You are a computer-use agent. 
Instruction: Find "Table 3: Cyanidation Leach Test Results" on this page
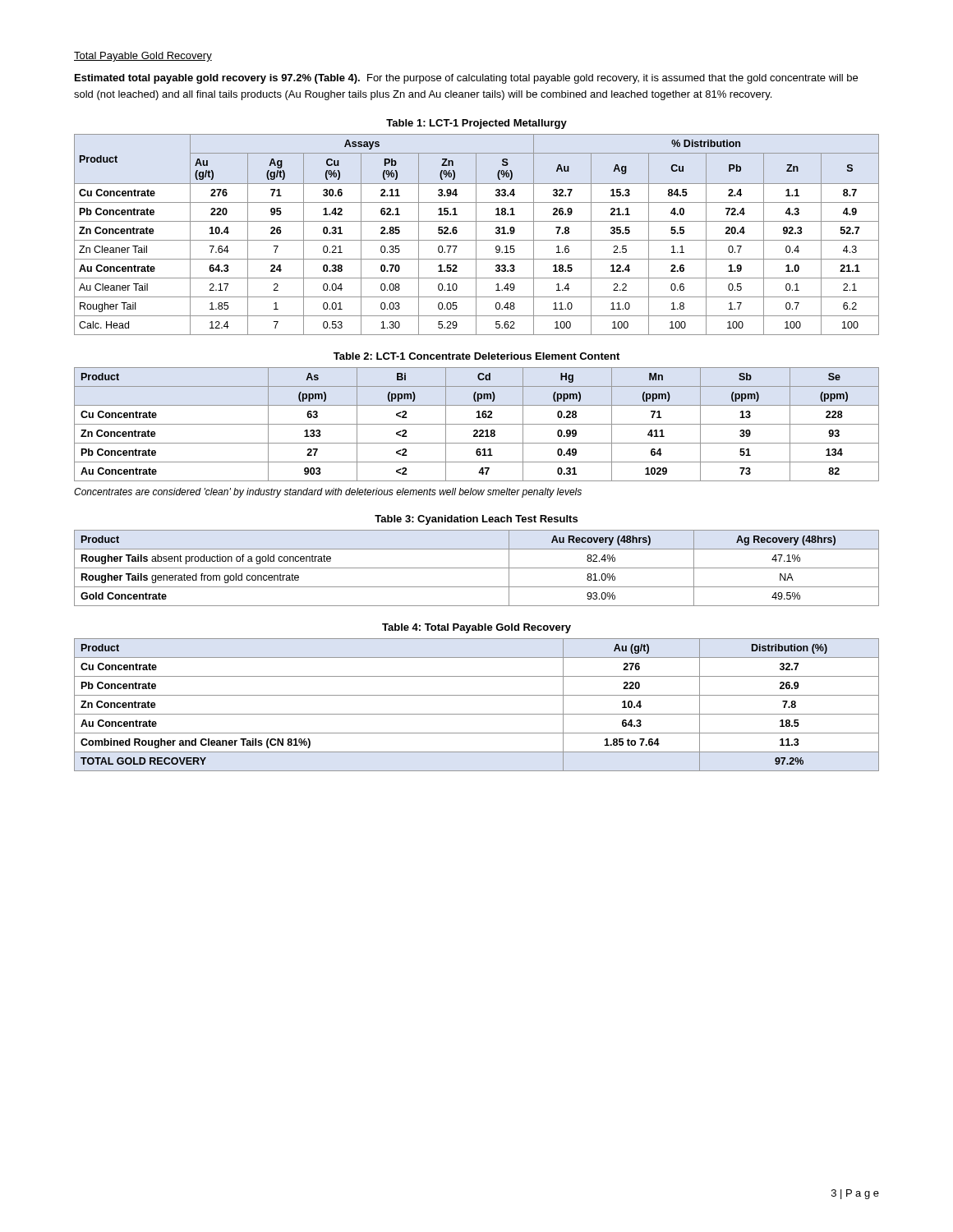[x=476, y=519]
